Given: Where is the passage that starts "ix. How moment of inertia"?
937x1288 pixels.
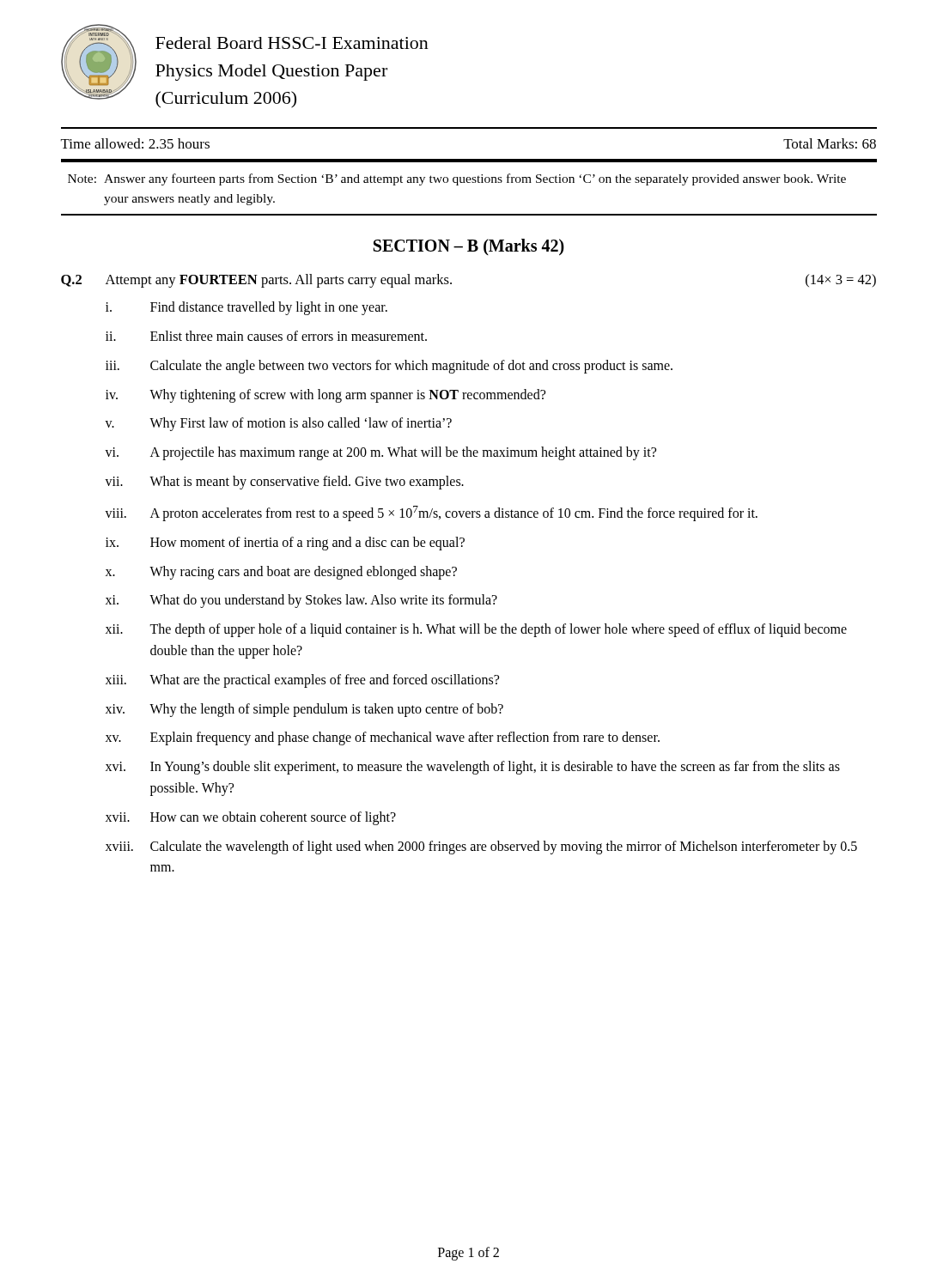Looking at the screenshot, I should click(285, 544).
